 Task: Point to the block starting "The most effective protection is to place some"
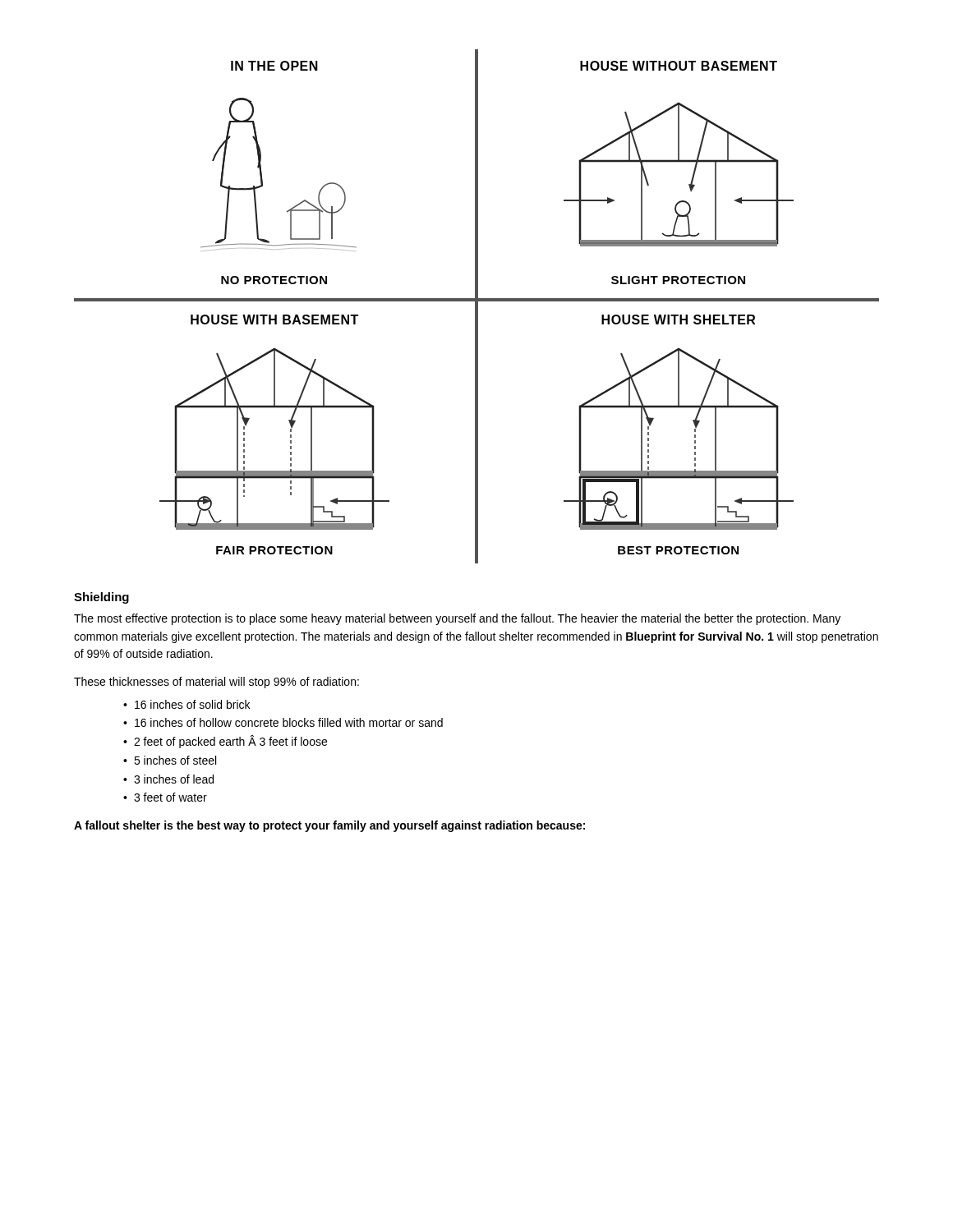click(476, 636)
